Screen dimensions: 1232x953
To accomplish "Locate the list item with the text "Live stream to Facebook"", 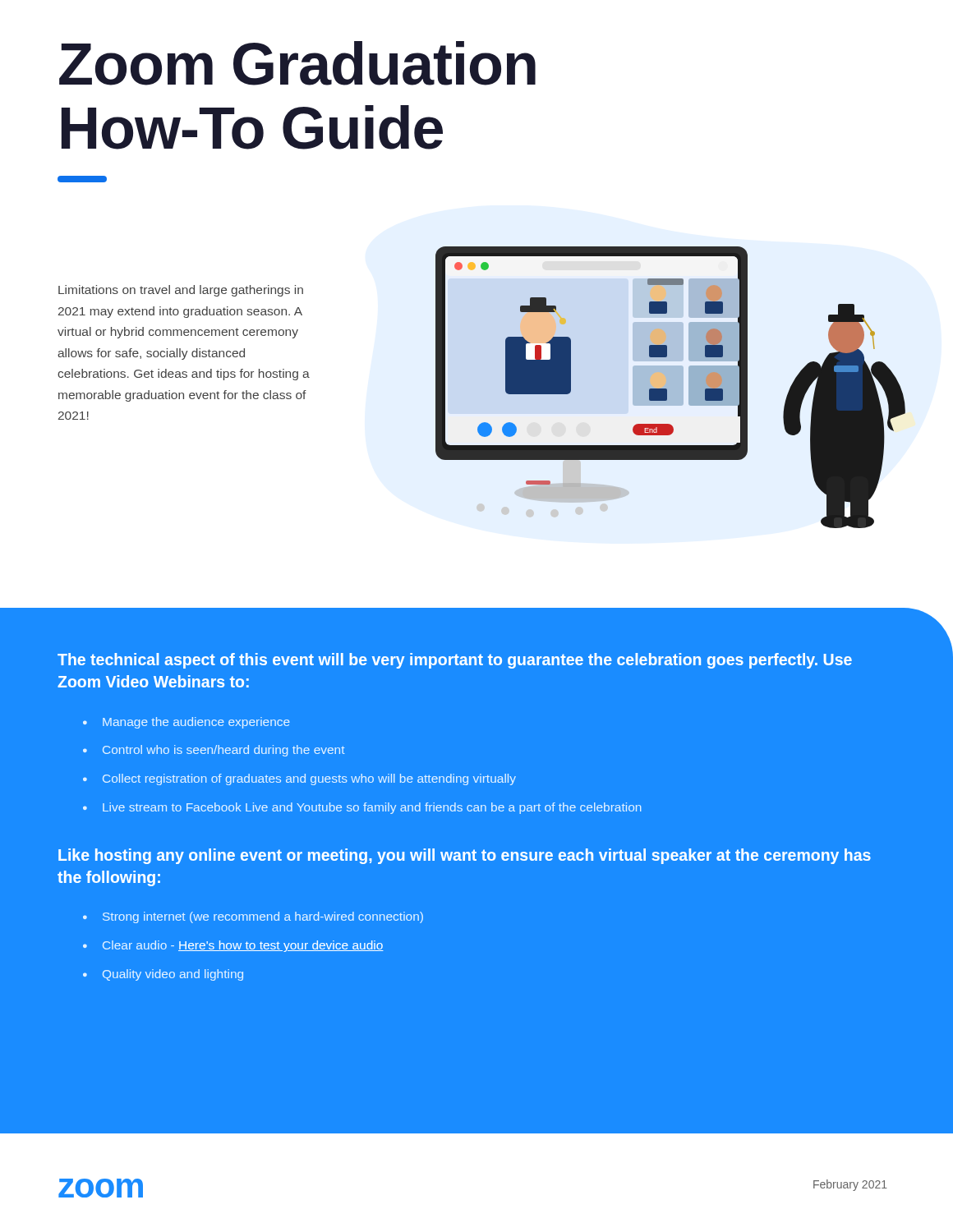I will tap(372, 807).
